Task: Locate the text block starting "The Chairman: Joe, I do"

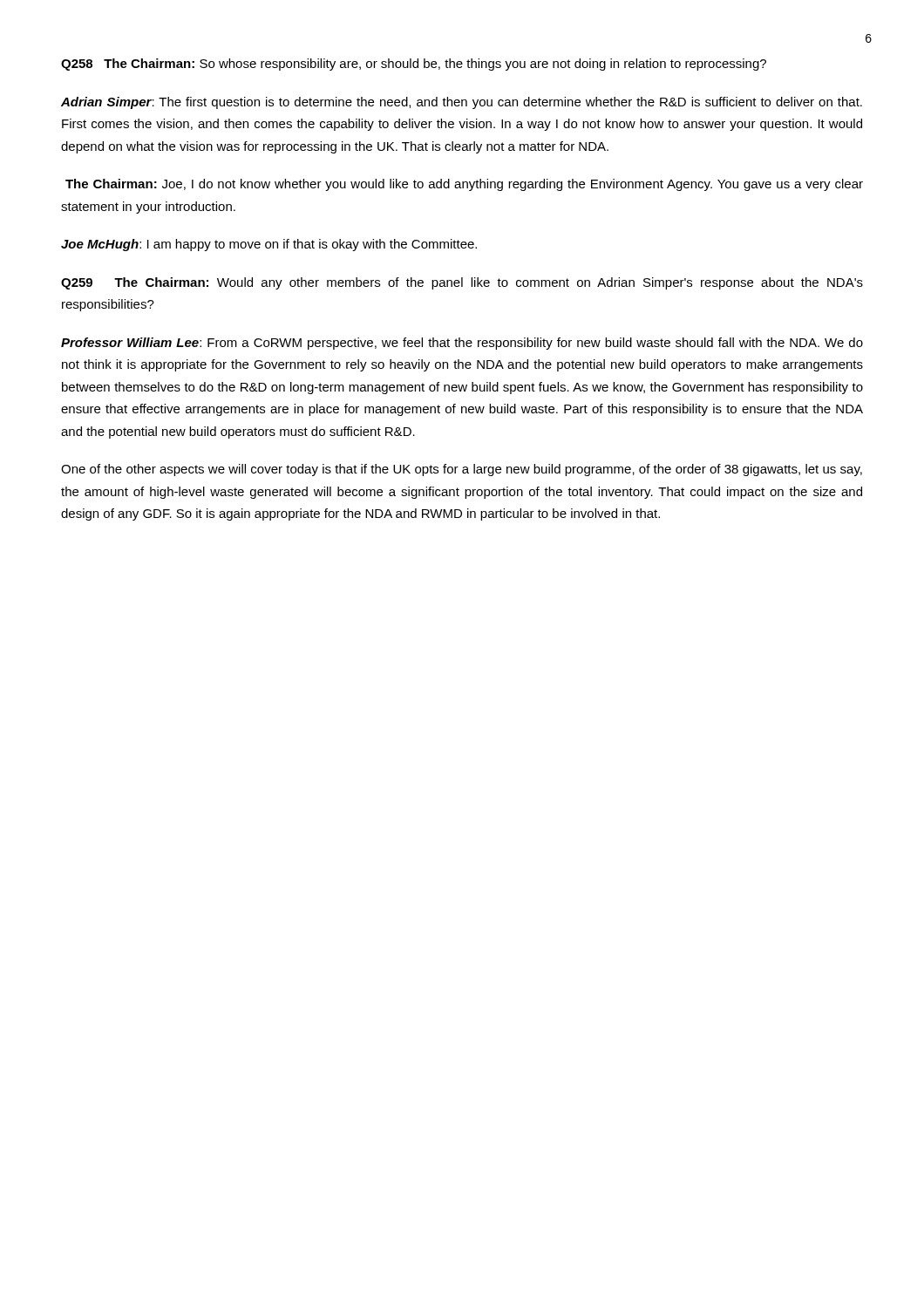Action: pyautogui.click(x=462, y=195)
